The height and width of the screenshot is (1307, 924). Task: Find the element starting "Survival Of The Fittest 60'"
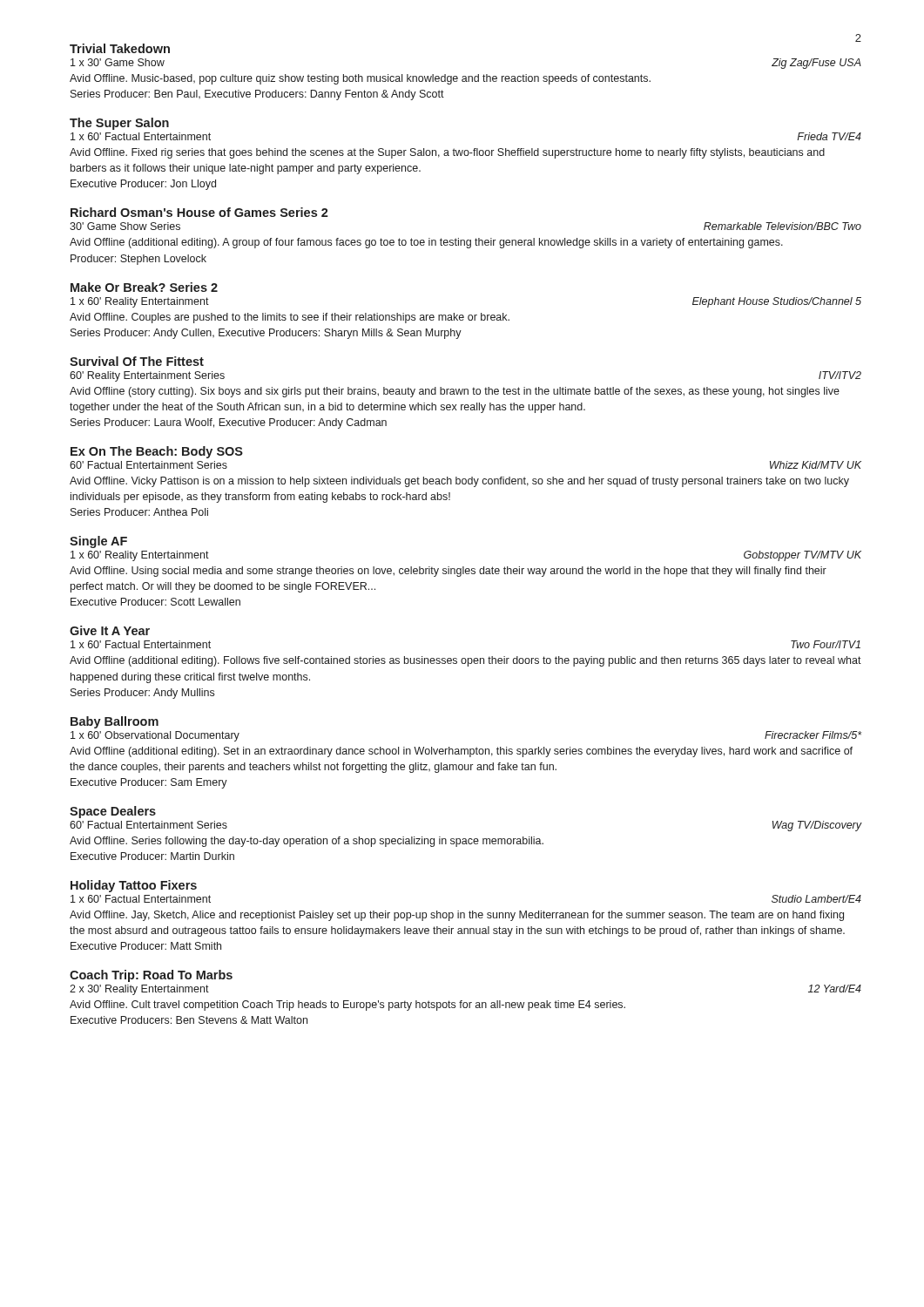coord(465,391)
